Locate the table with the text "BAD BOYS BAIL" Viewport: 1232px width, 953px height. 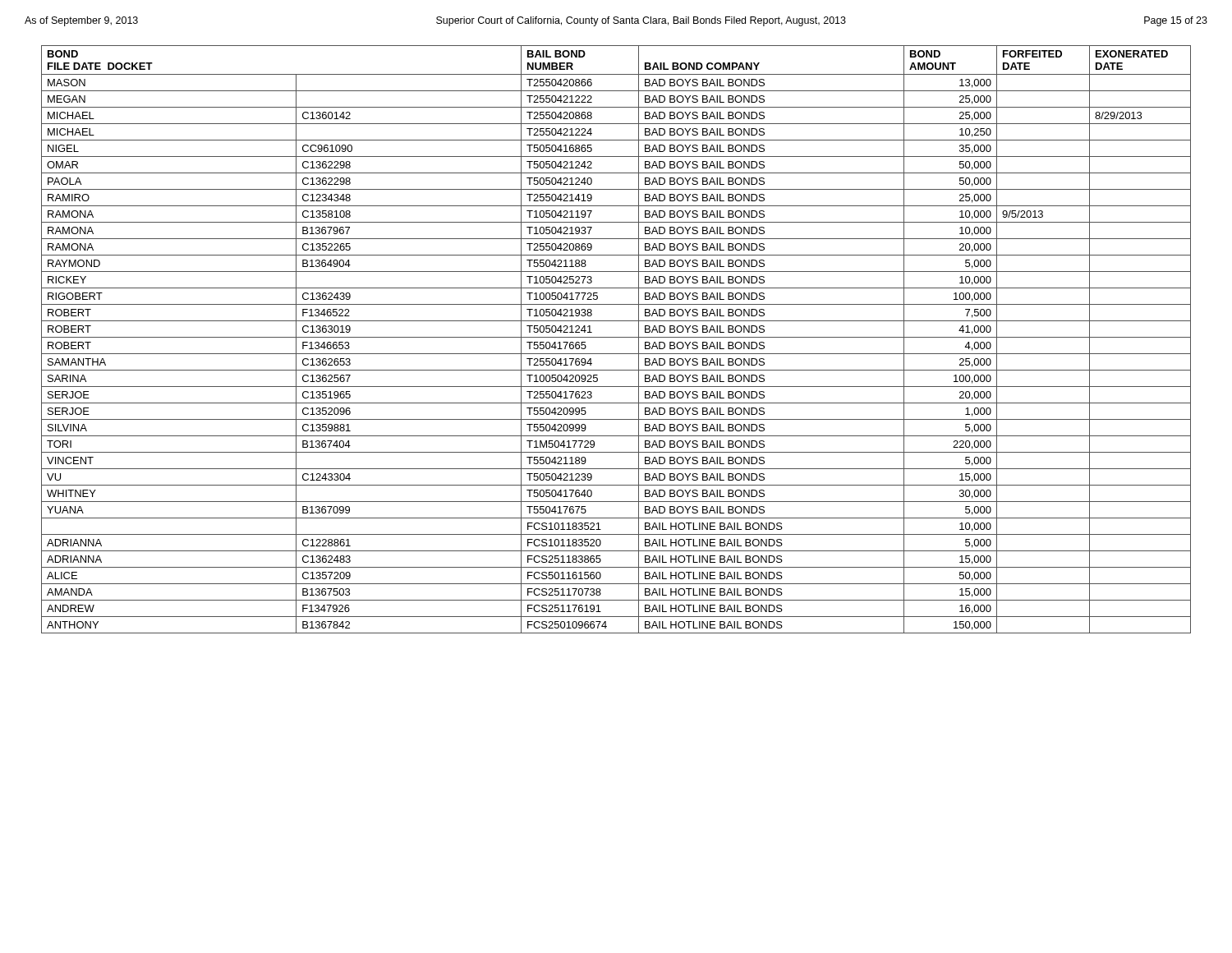coord(616,339)
